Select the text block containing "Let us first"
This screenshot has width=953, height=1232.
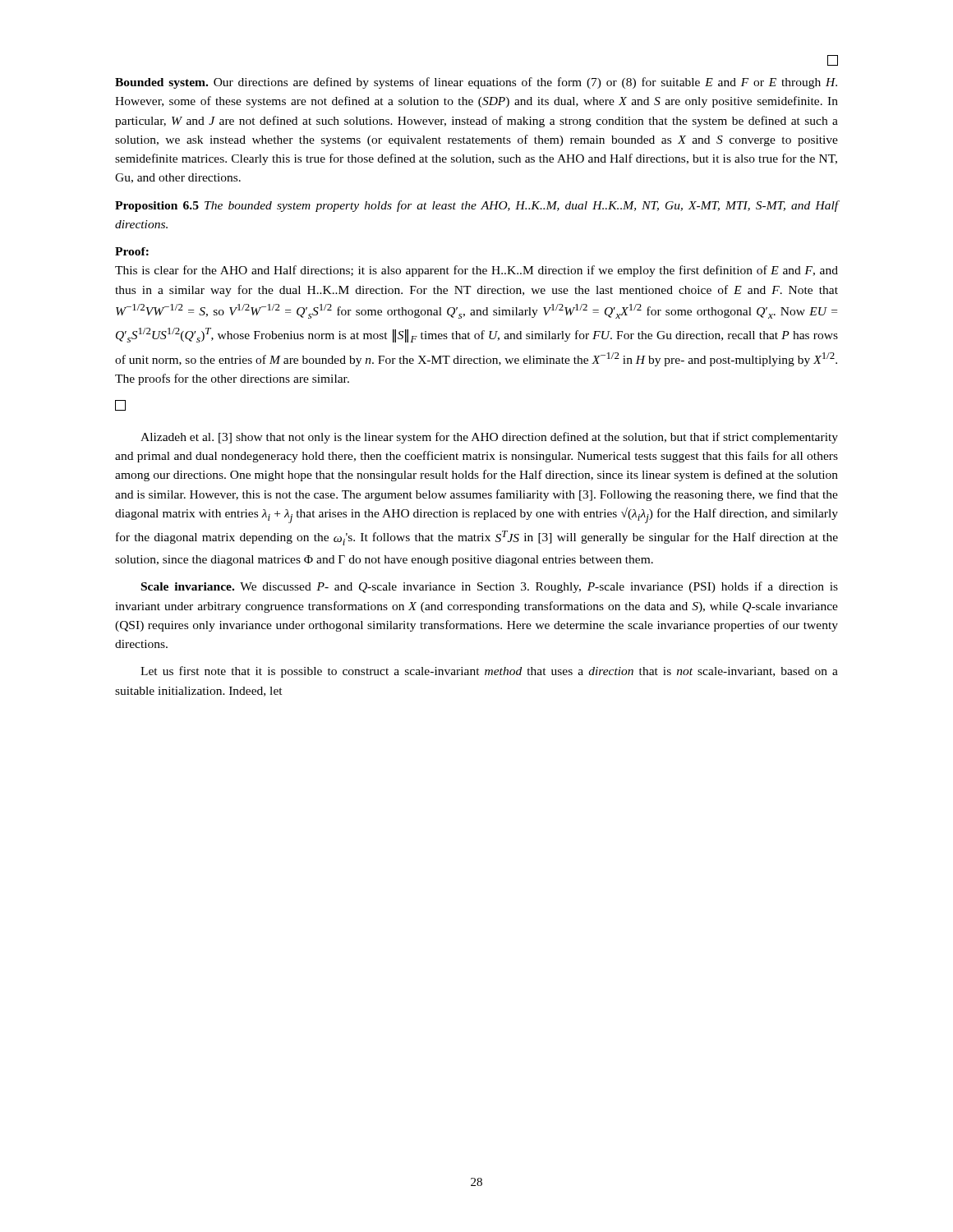click(476, 680)
